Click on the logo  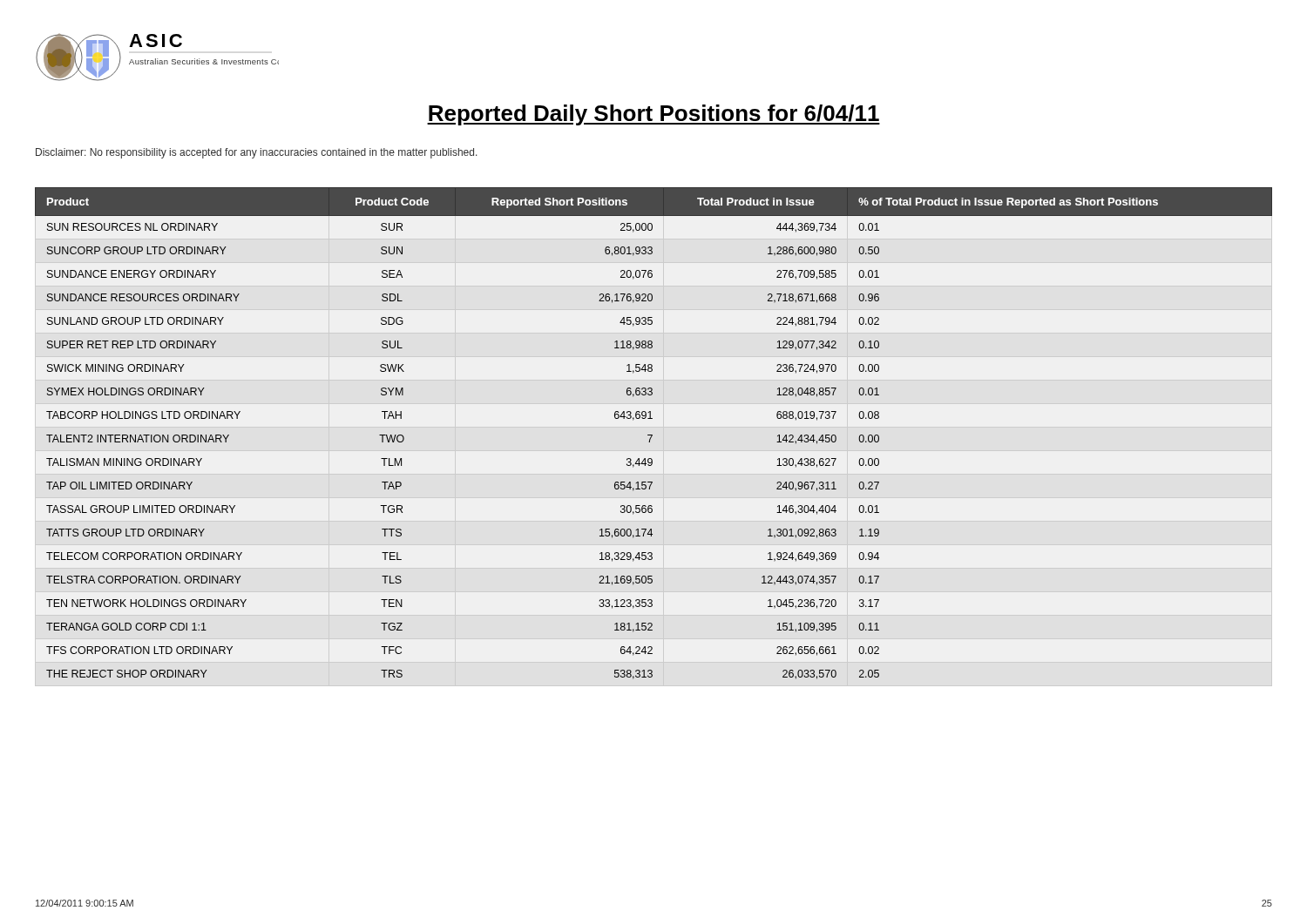point(157,59)
